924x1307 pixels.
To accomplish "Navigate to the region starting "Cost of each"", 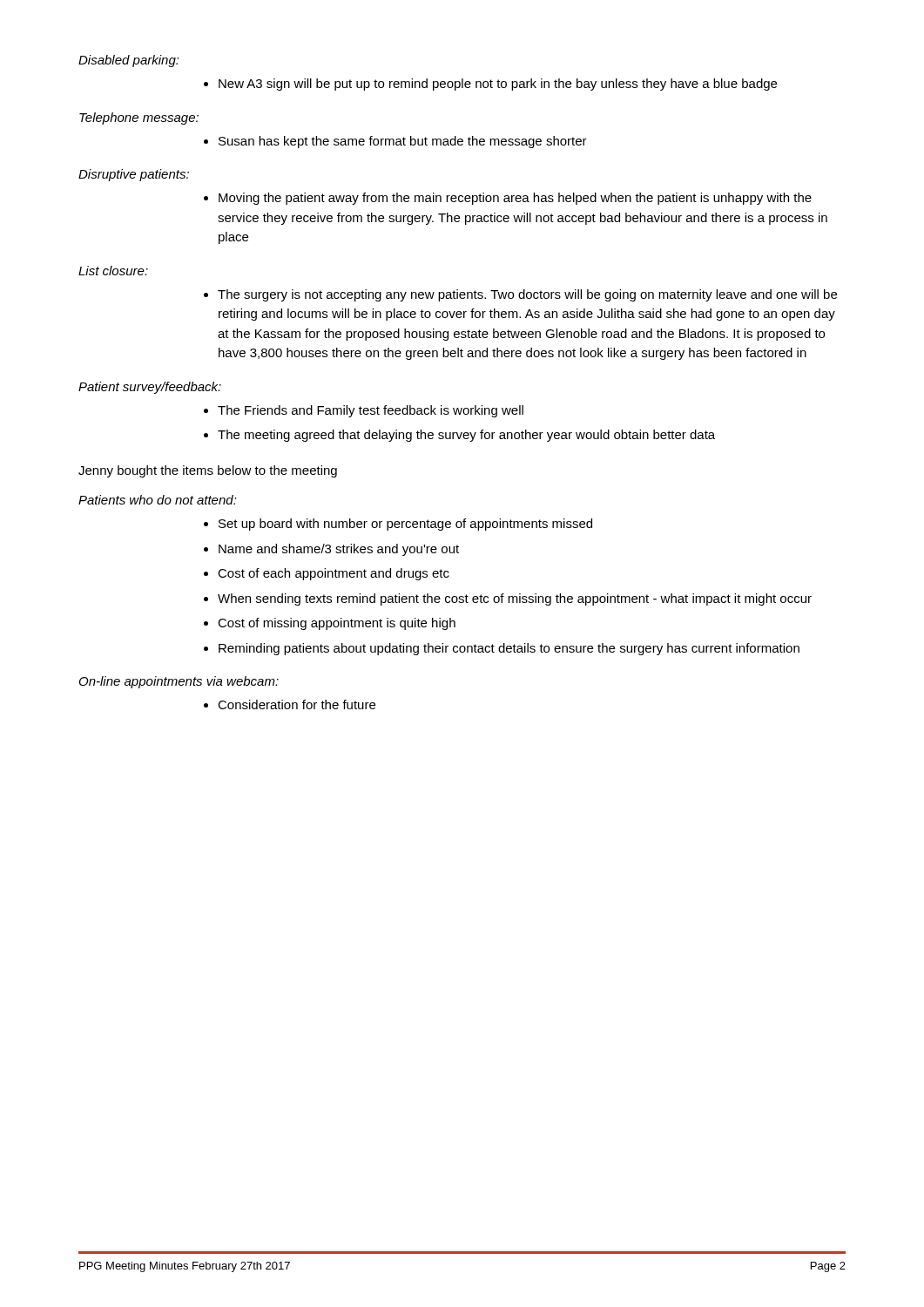I will tap(334, 573).
